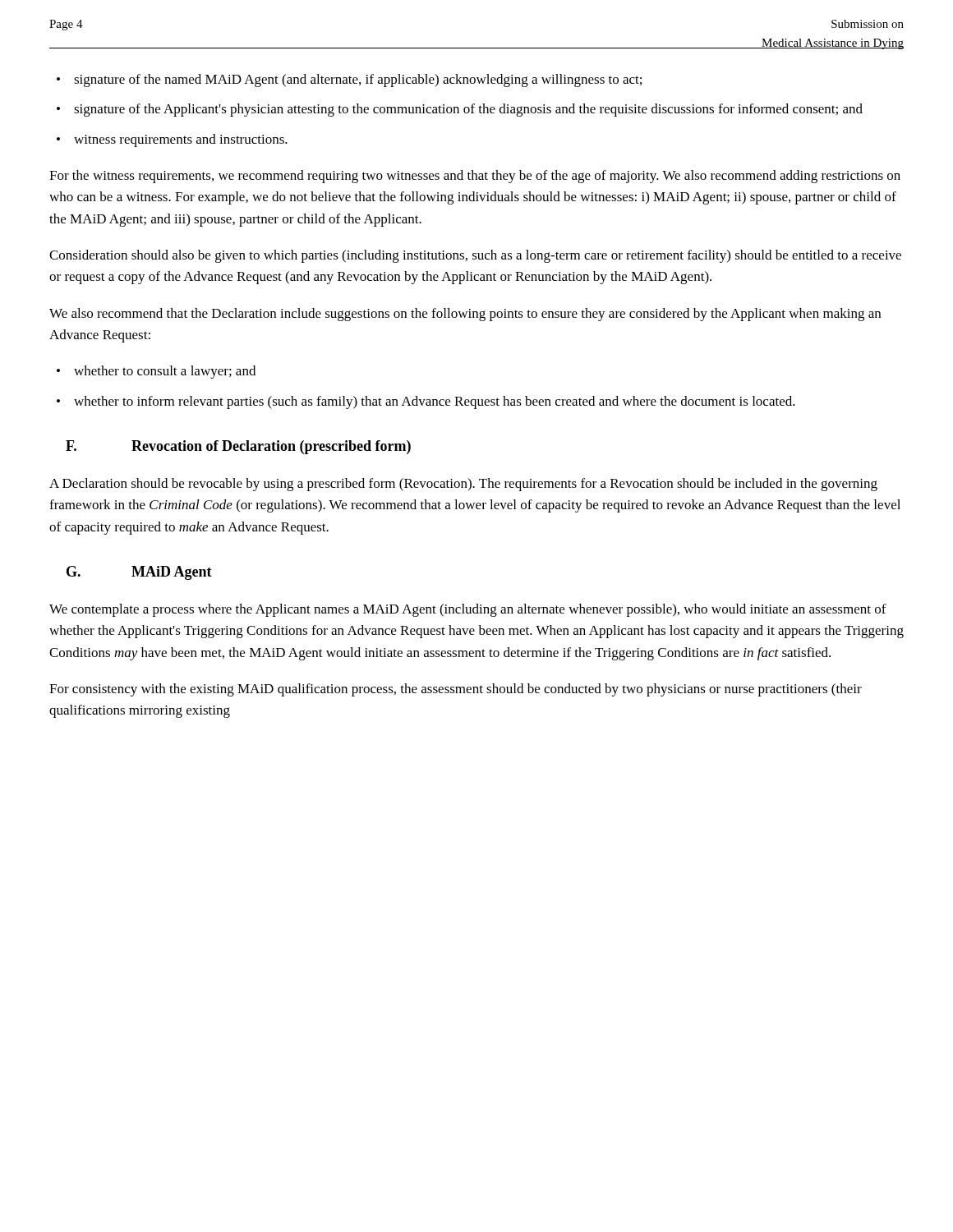Select the text starting "G. MAiD Agent"
This screenshot has width=953, height=1232.
point(130,573)
